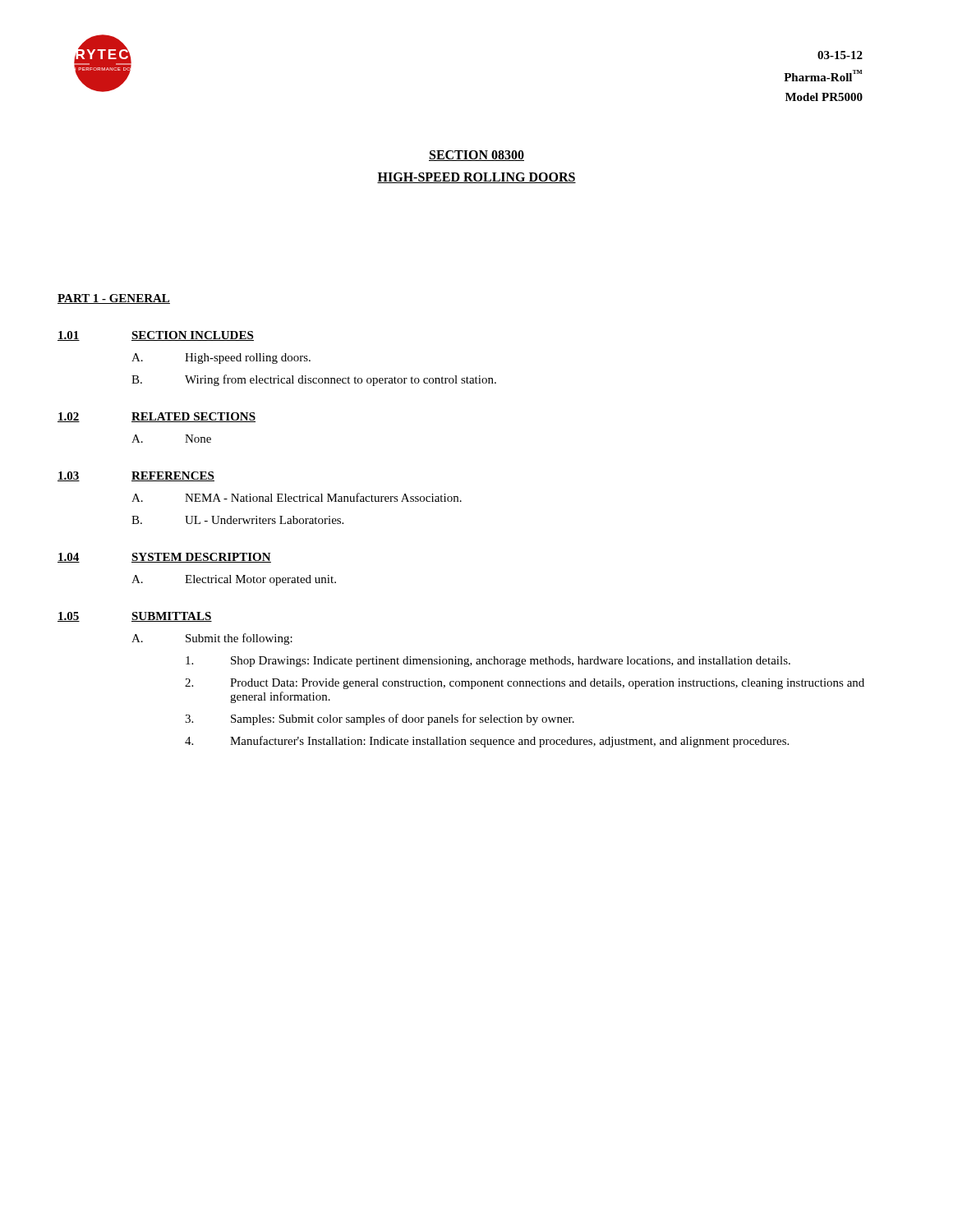Click on the list item that reads "4. Manufacturer's Installation: Indicate installation sequence and procedures,"
The image size is (953, 1232).
pyautogui.click(x=540, y=741)
